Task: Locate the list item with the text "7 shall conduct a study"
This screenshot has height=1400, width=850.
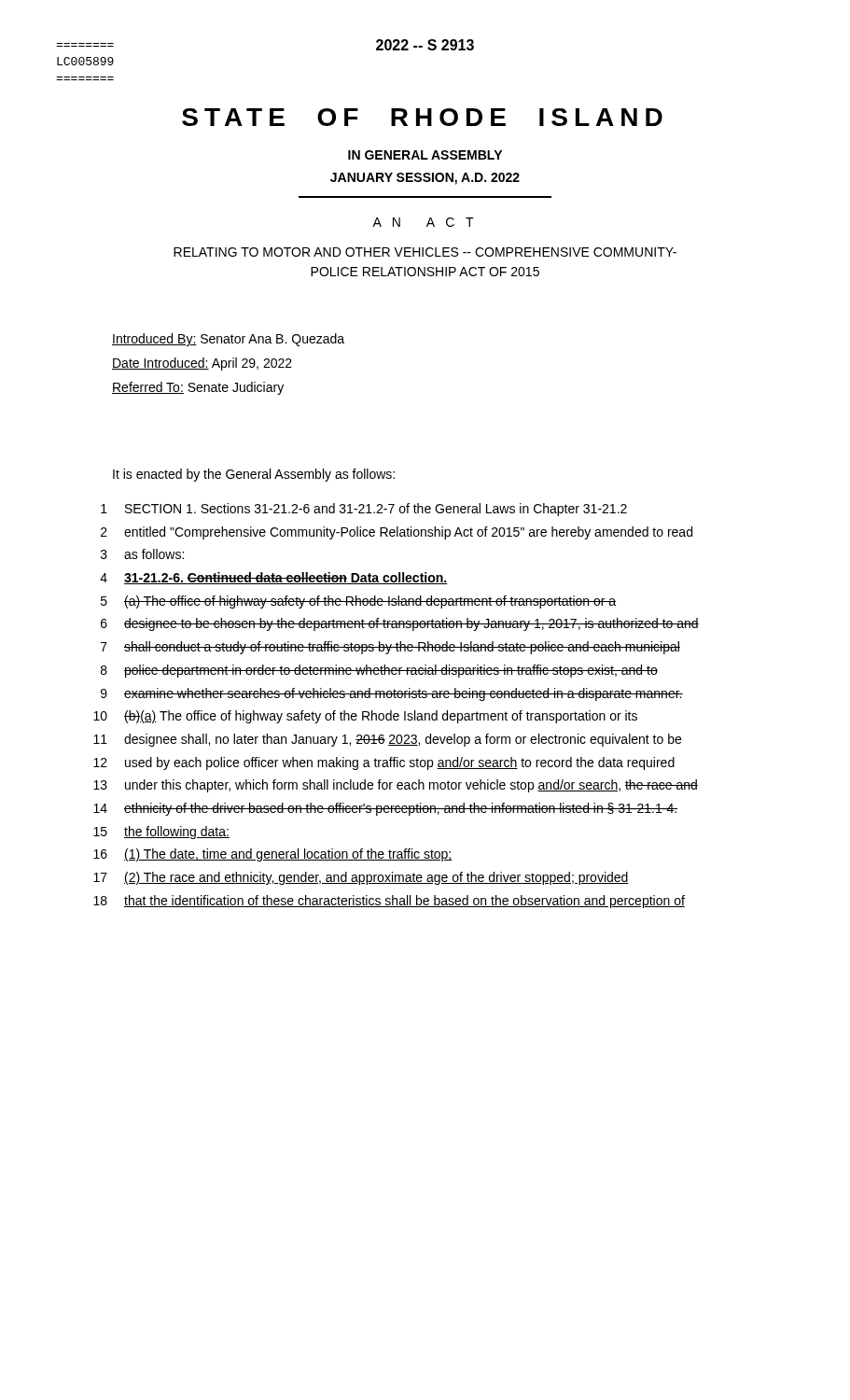Action: pos(425,648)
